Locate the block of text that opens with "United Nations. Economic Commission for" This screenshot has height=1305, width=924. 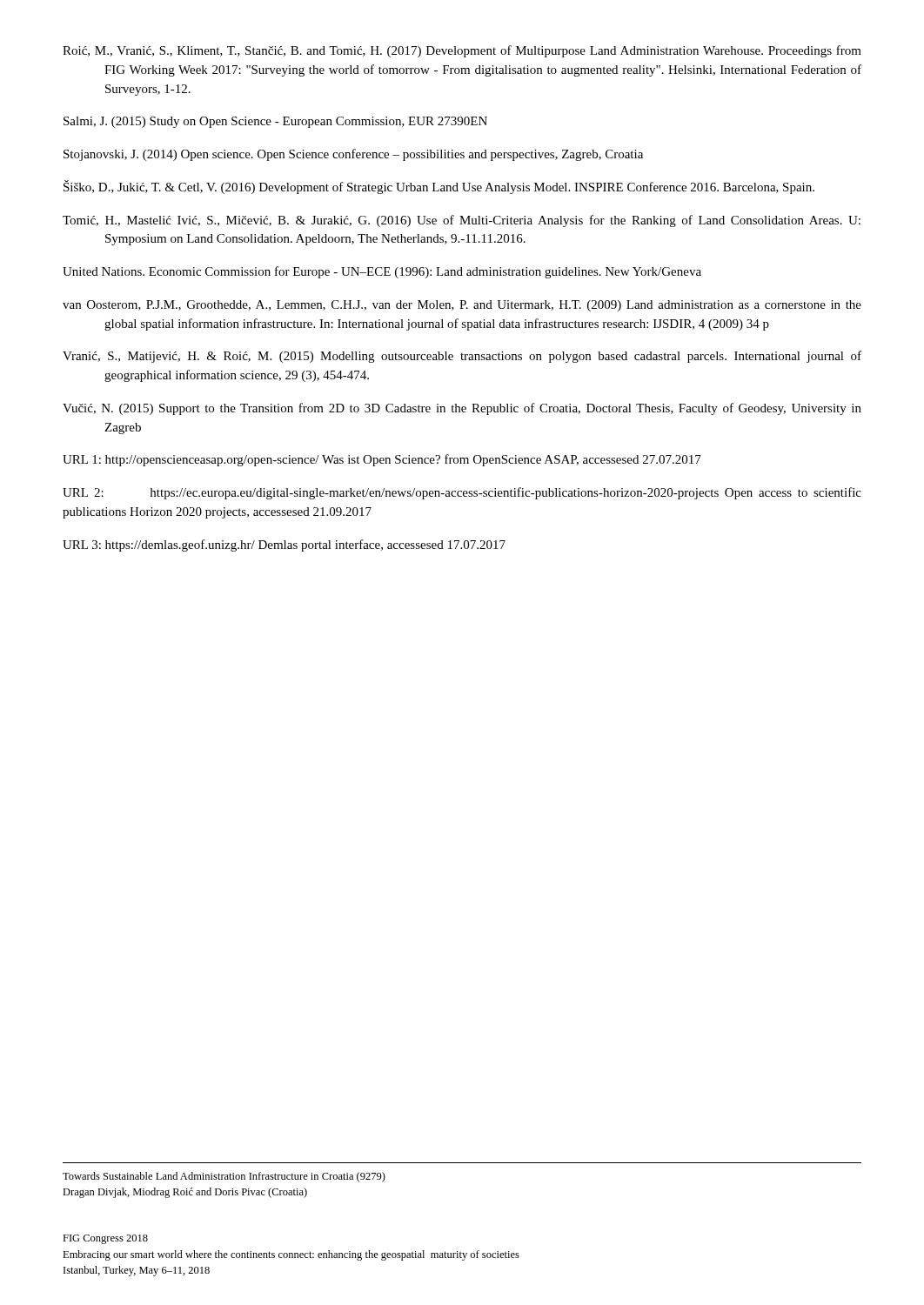pos(382,271)
